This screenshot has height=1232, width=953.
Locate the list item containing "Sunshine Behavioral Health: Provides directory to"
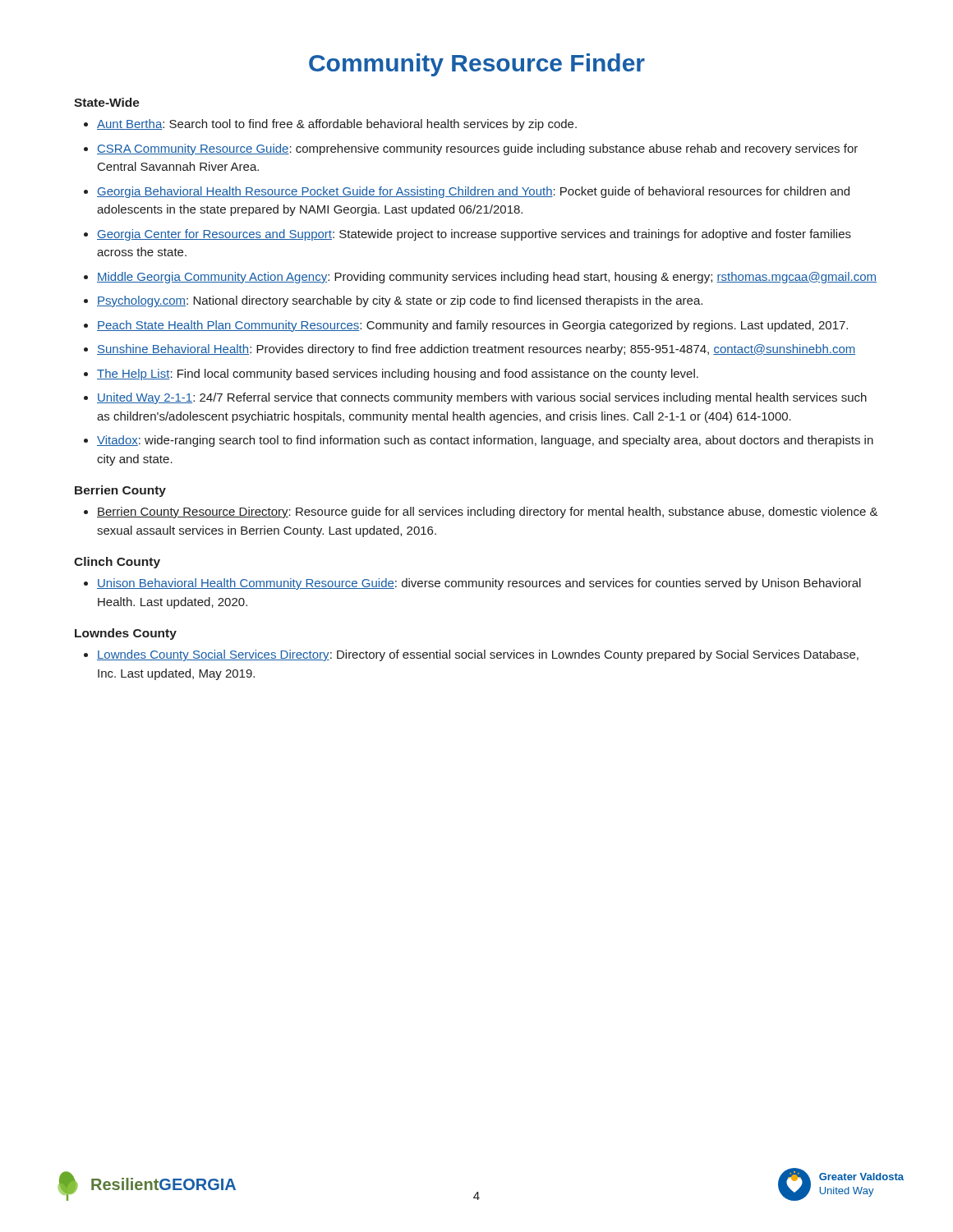pos(476,349)
